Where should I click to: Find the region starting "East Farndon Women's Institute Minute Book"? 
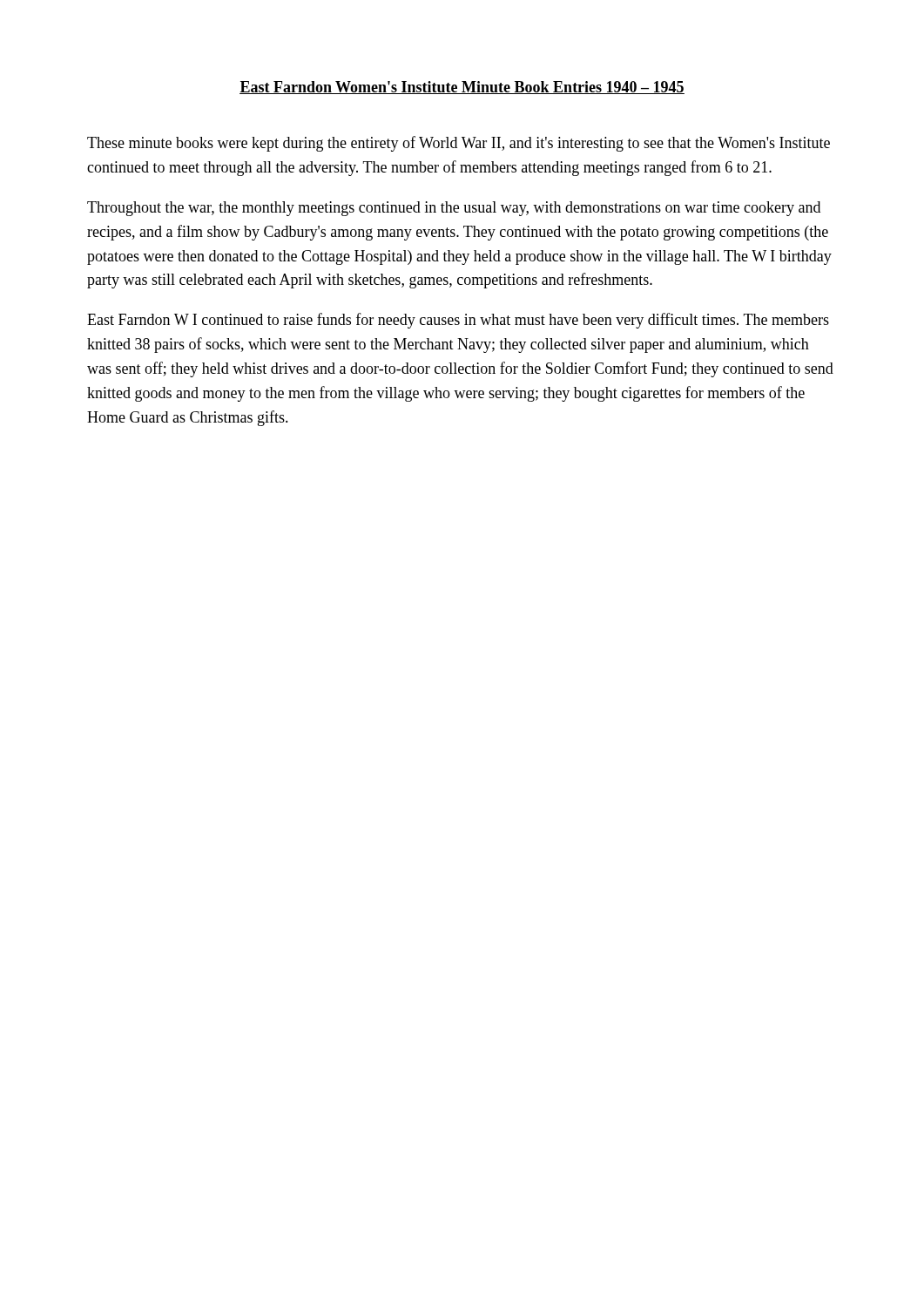click(x=462, y=87)
